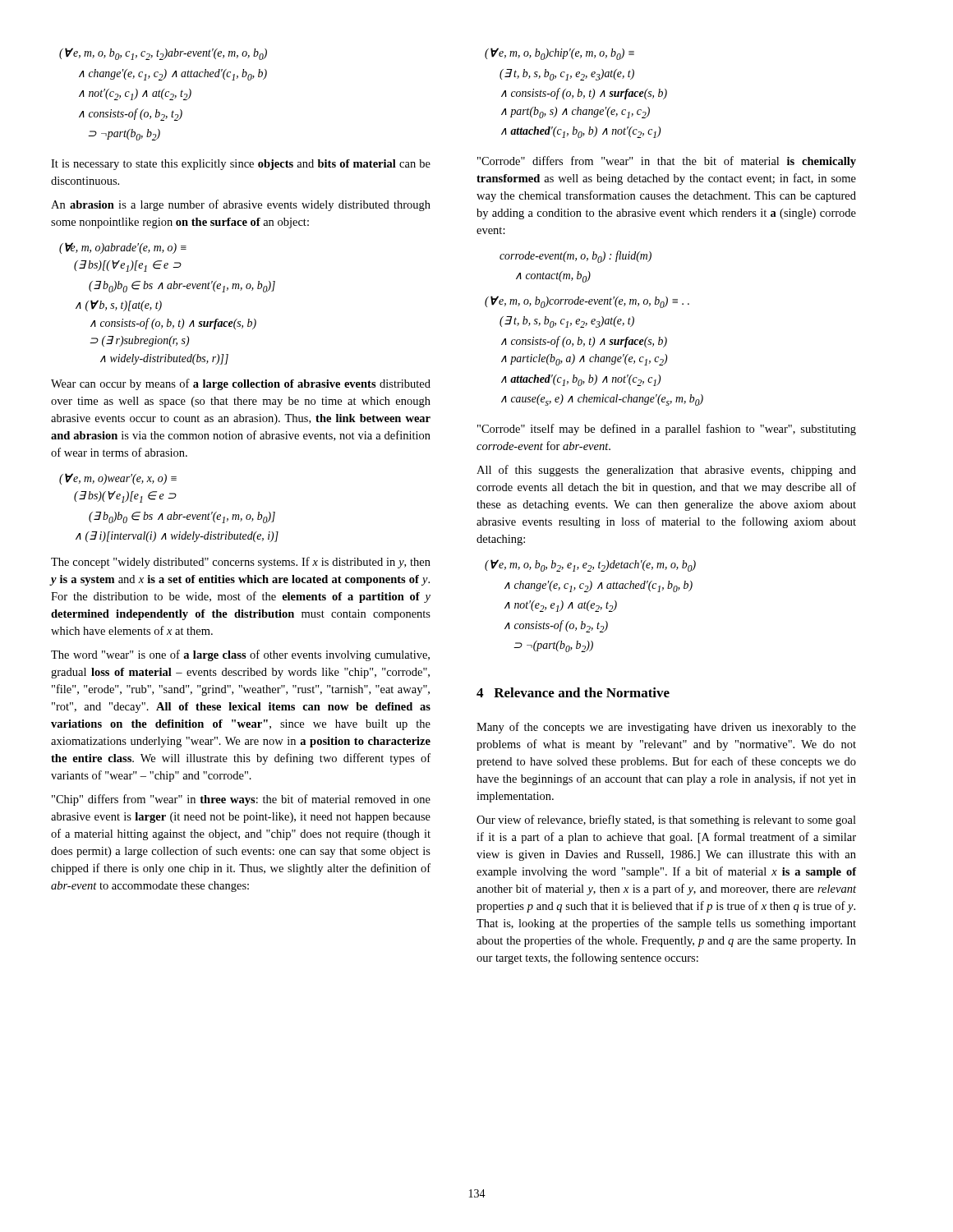Locate the formula that opens with "(∀ e, m, o, b0)chip′(e, m, o, b0)"
This screenshot has width=953, height=1232.
coord(670,94)
